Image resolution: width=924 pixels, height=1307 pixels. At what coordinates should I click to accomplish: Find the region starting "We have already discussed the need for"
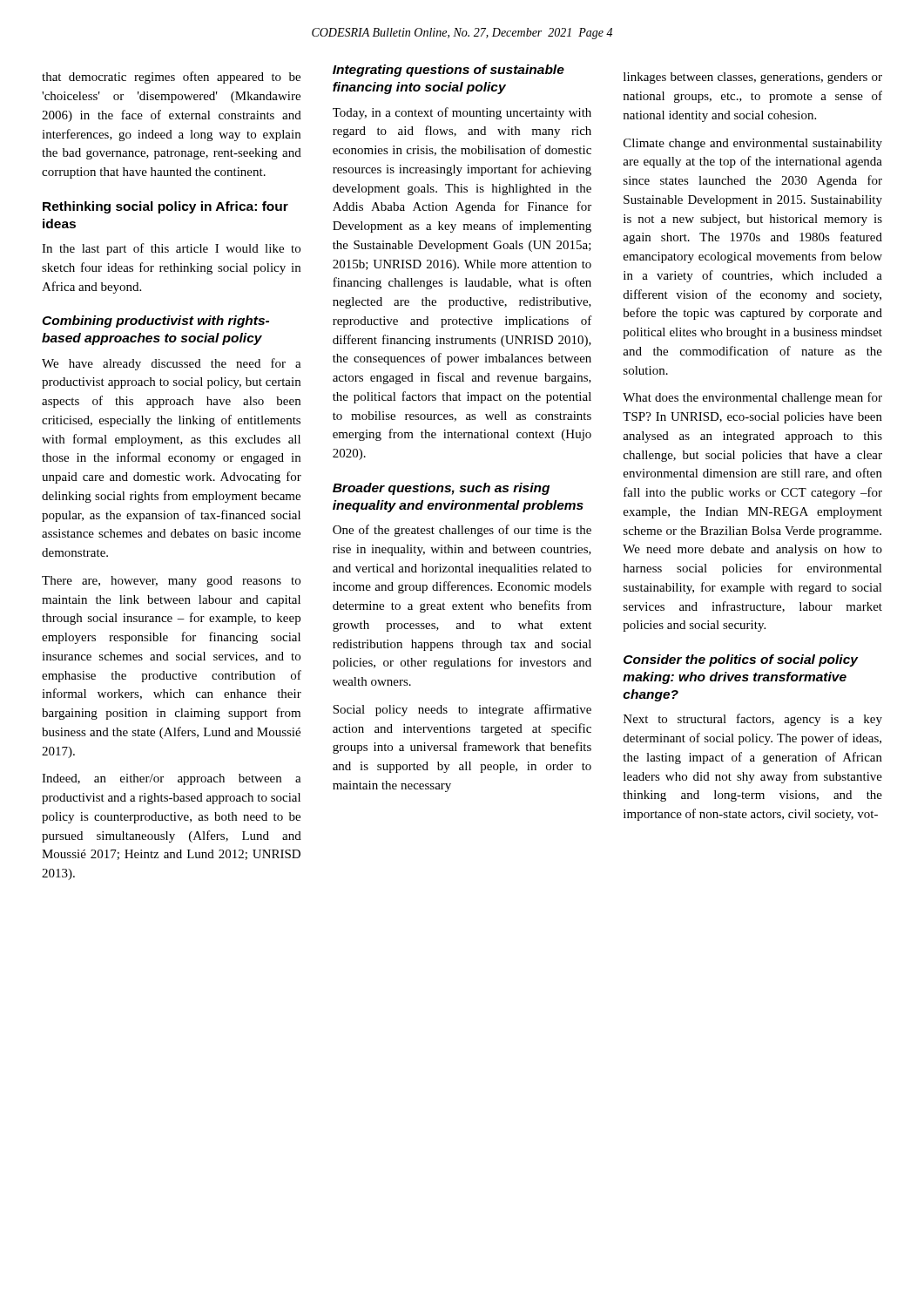pos(171,619)
